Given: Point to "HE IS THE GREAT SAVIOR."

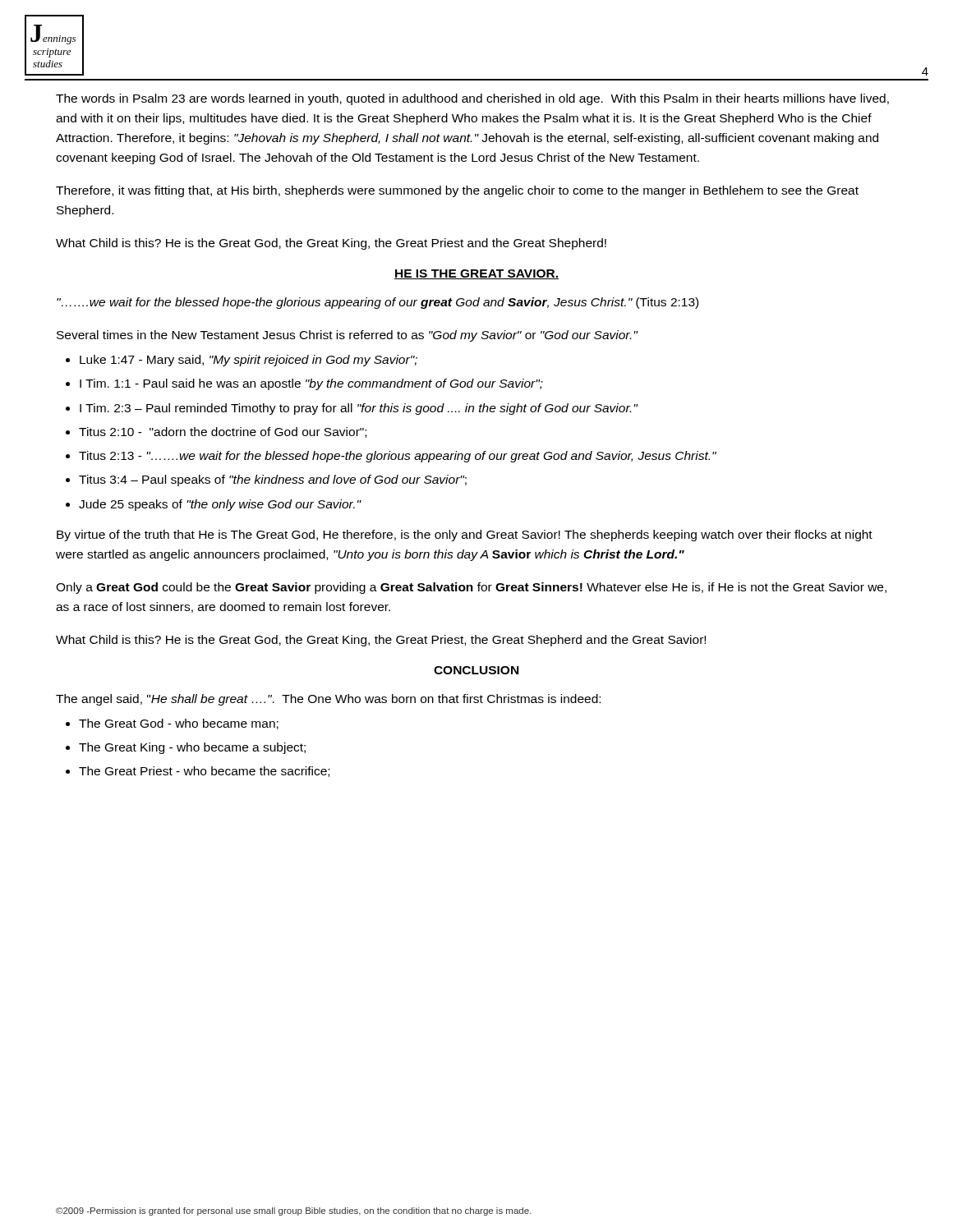Looking at the screenshot, I should pos(476,273).
